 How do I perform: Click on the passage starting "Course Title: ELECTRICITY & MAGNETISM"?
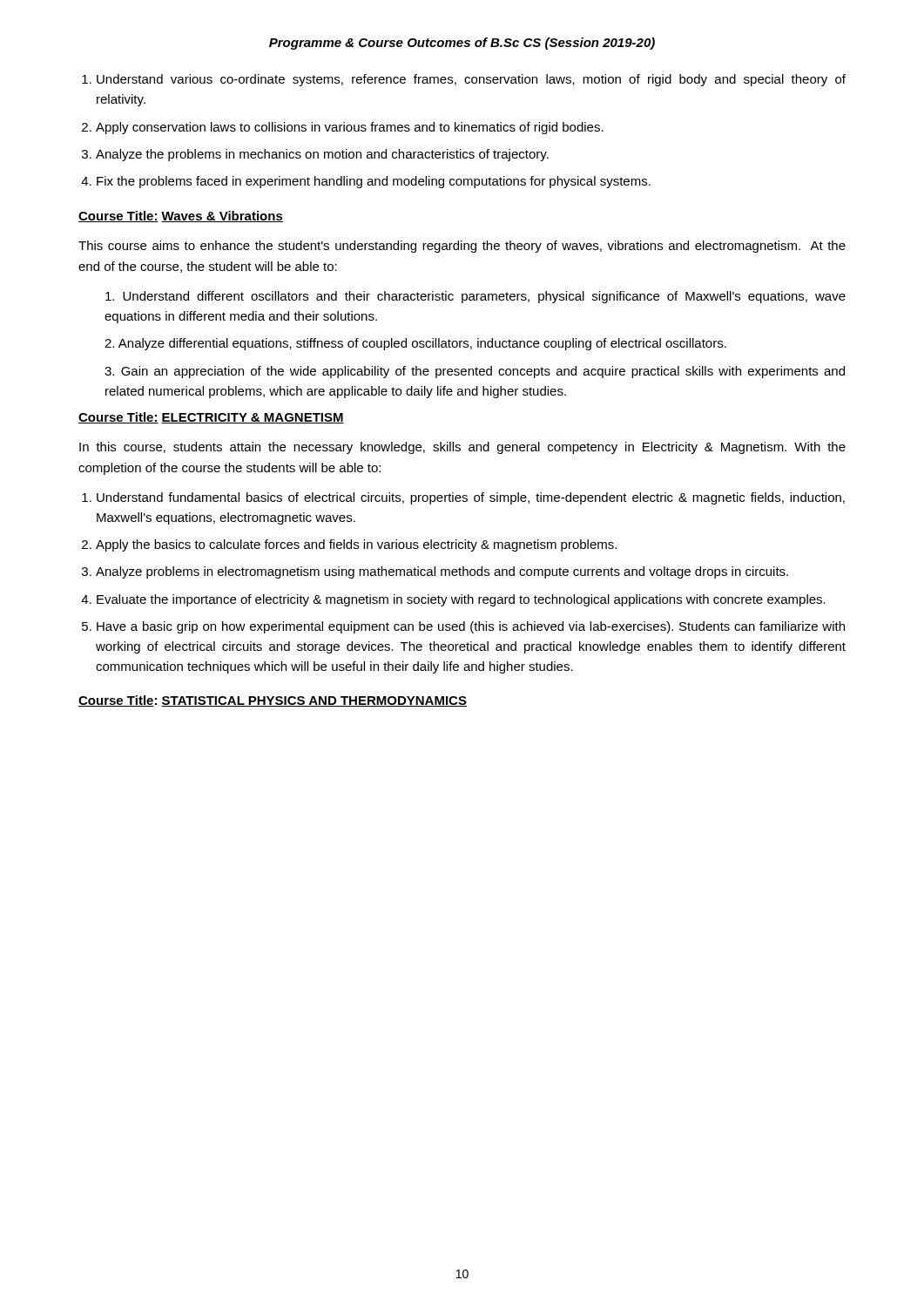[211, 417]
